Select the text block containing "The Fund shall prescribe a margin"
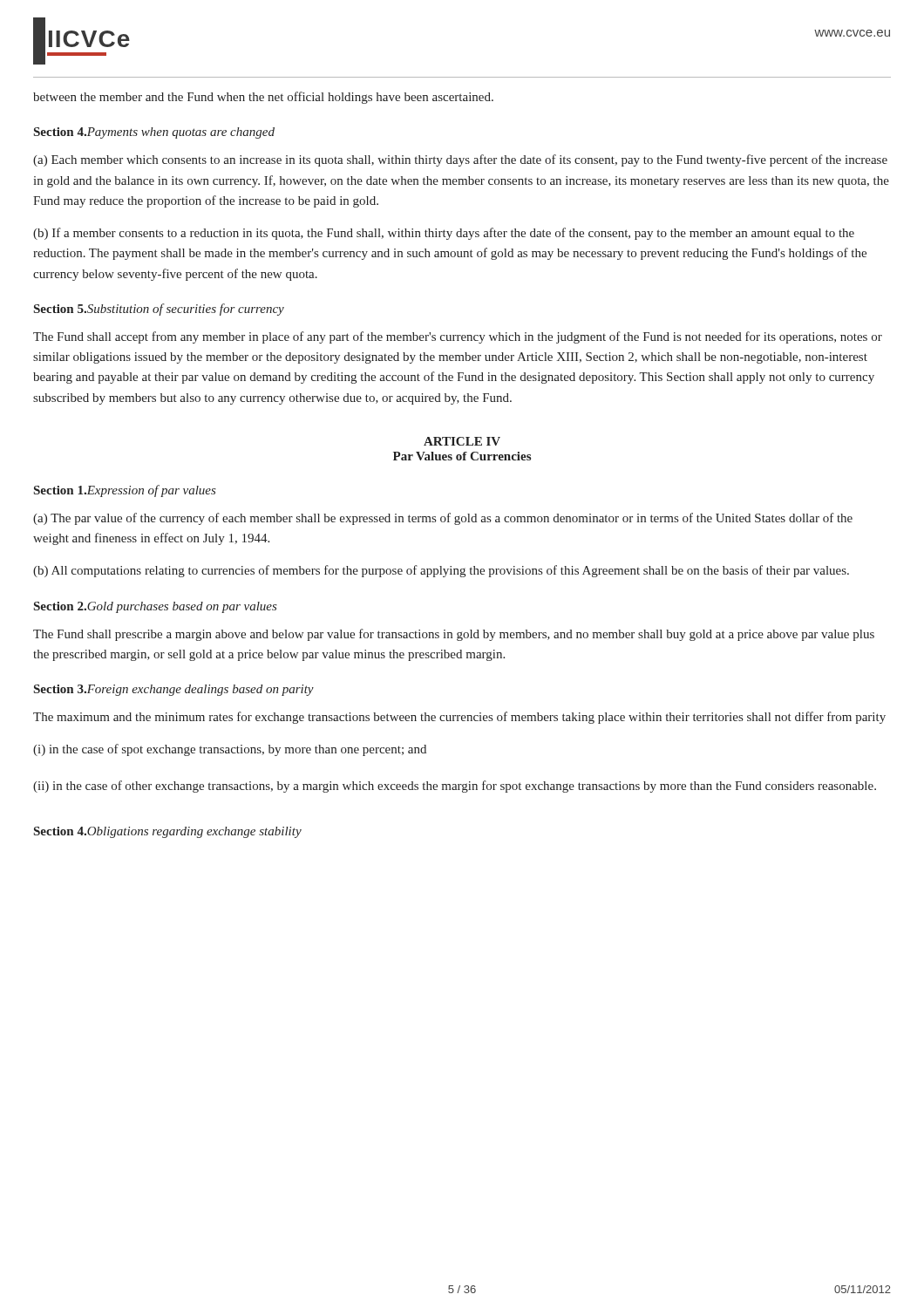924x1308 pixels. click(x=454, y=644)
